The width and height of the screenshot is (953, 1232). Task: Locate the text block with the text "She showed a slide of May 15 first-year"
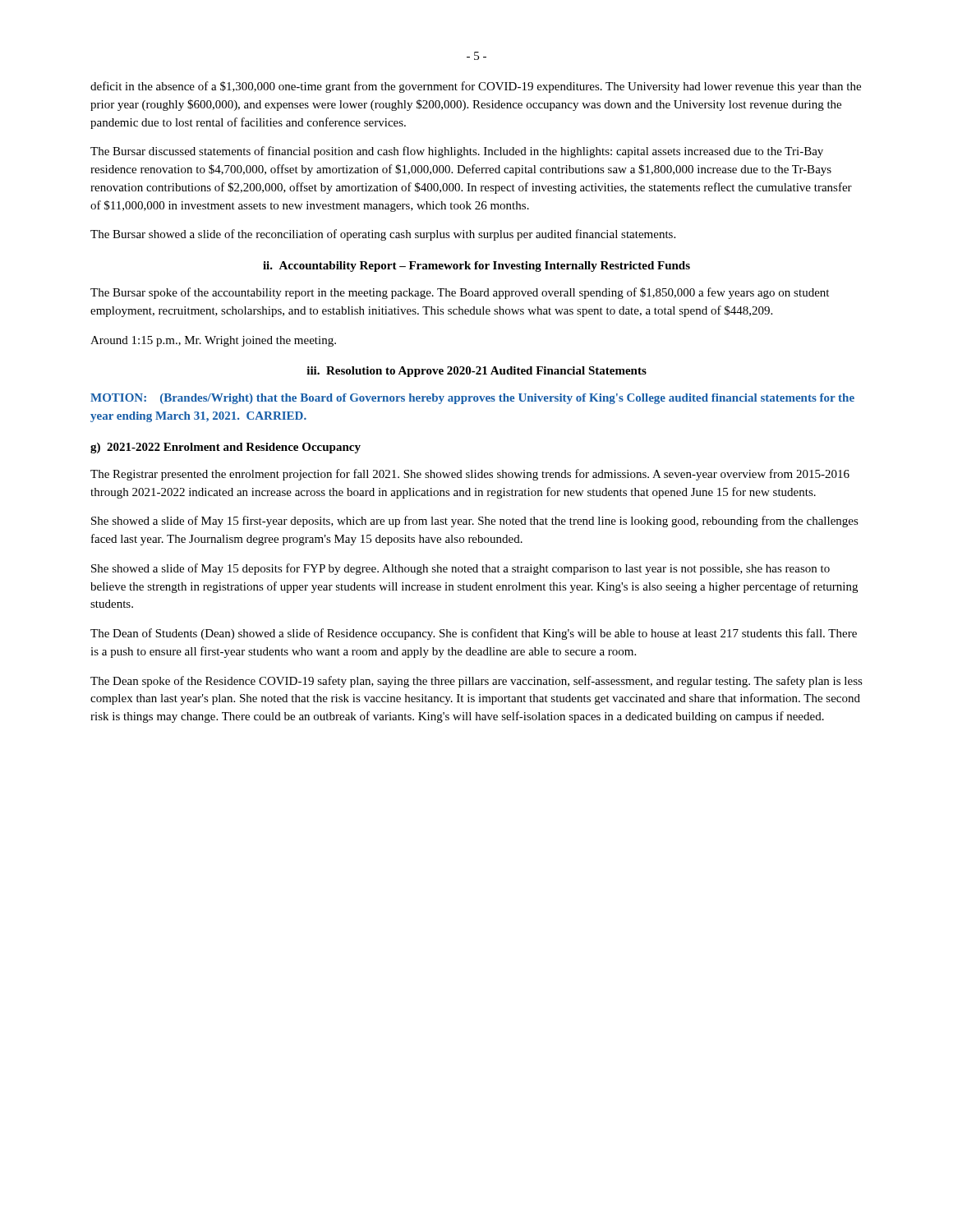pos(476,531)
